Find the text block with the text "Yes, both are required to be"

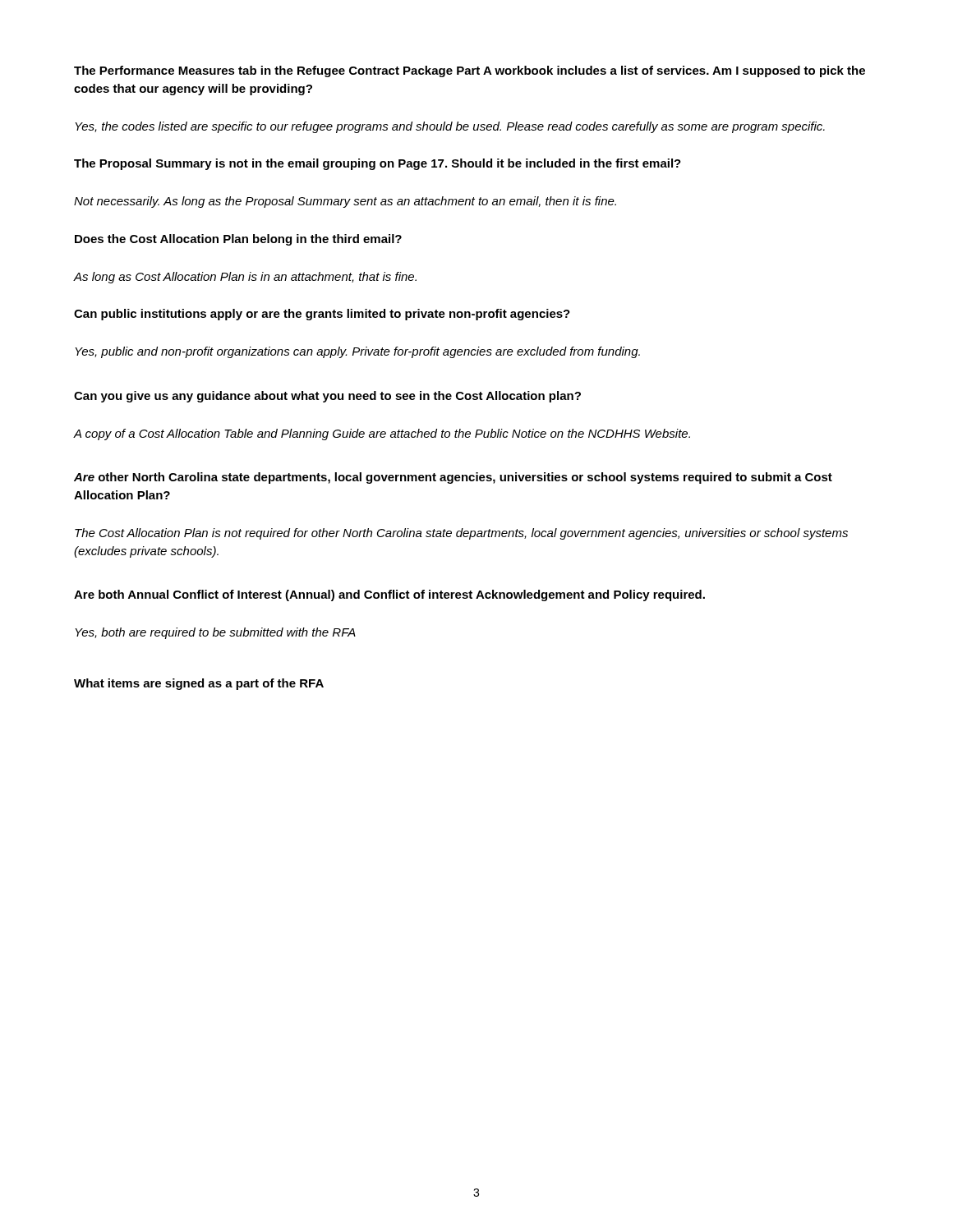(x=215, y=633)
